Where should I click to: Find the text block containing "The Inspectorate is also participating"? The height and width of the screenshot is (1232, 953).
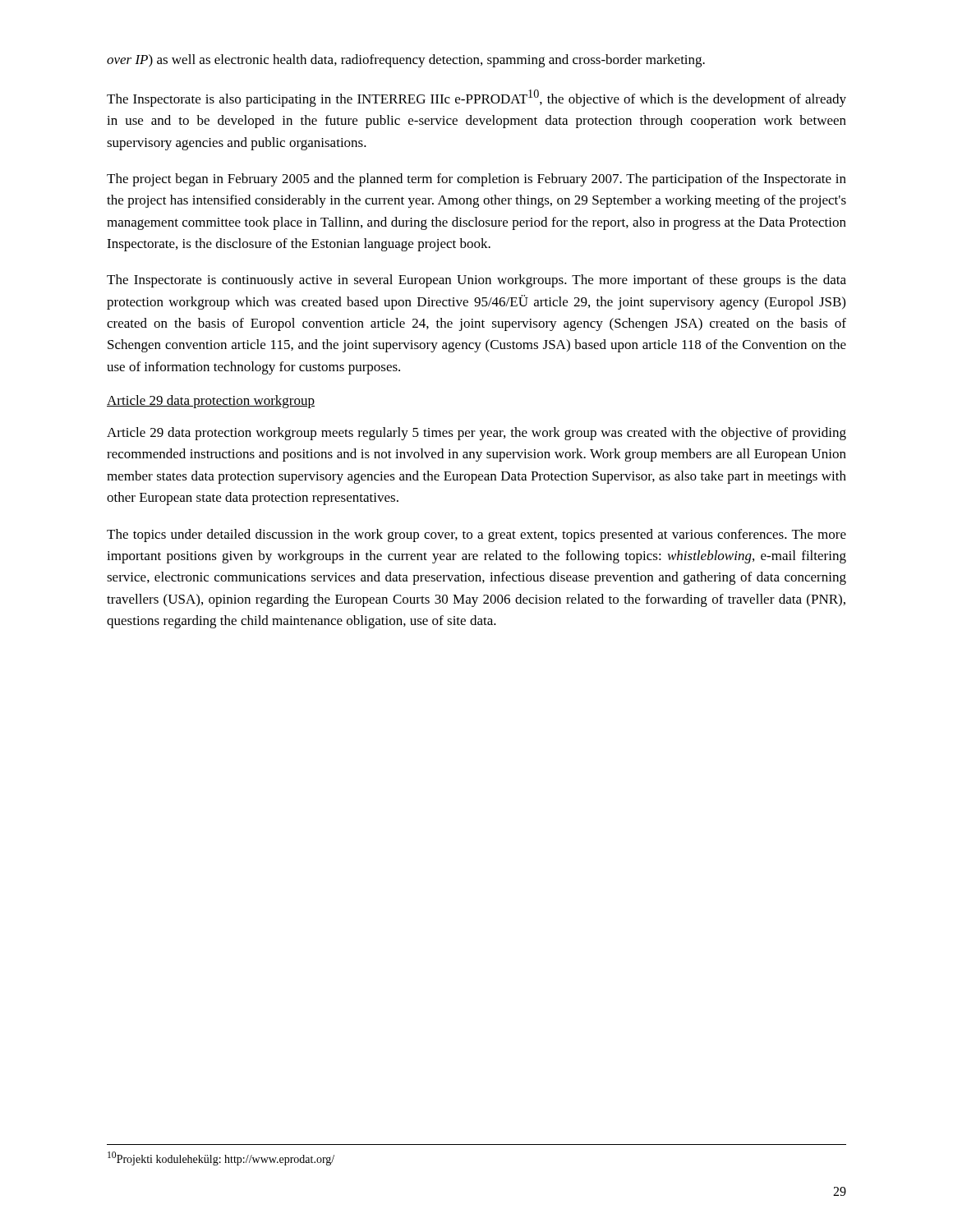[476, 119]
